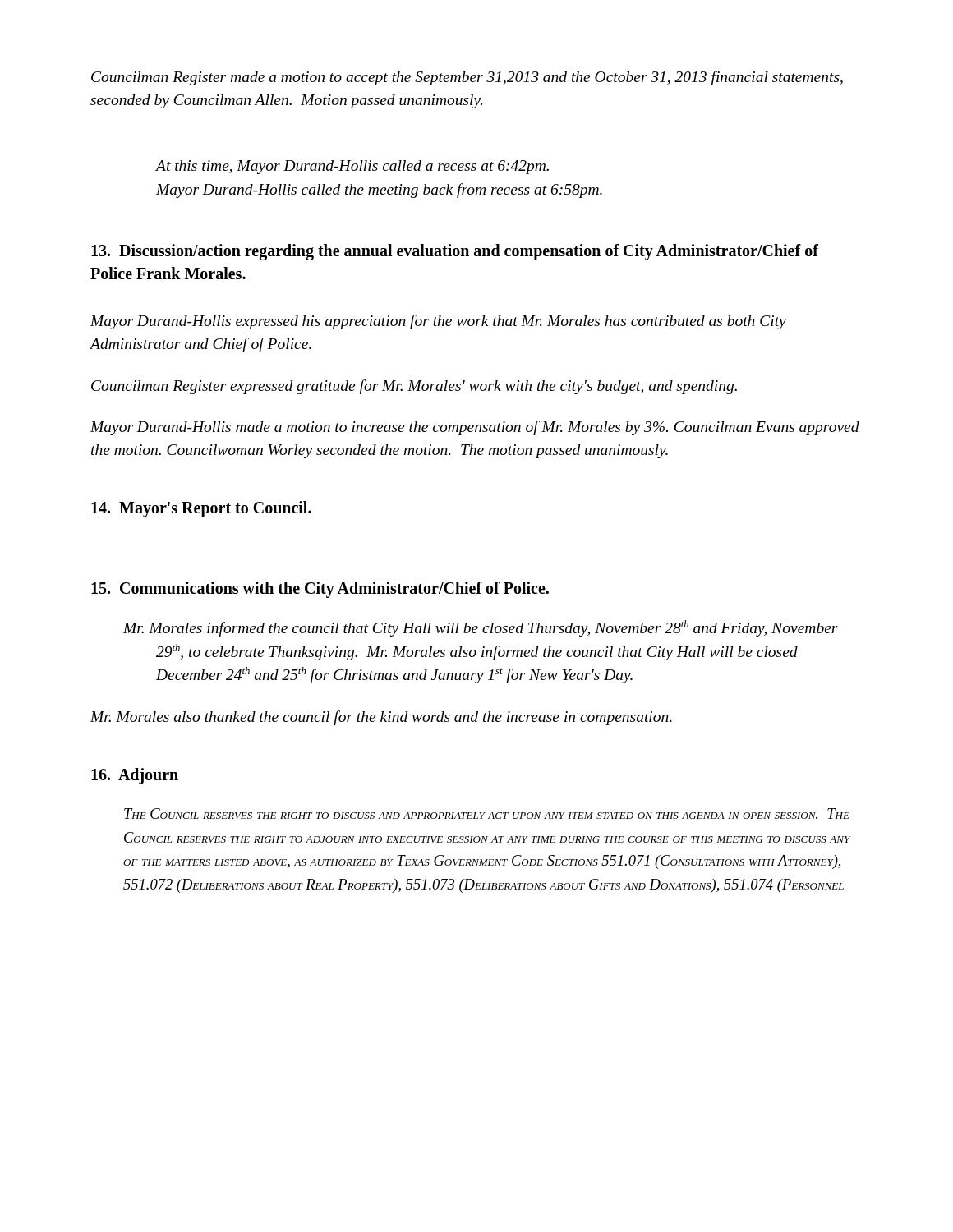This screenshot has width=953, height=1232.
Task: Find the text block with the text "Mayor Durand-Hollis expressed his appreciation for the"
Action: (438, 332)
